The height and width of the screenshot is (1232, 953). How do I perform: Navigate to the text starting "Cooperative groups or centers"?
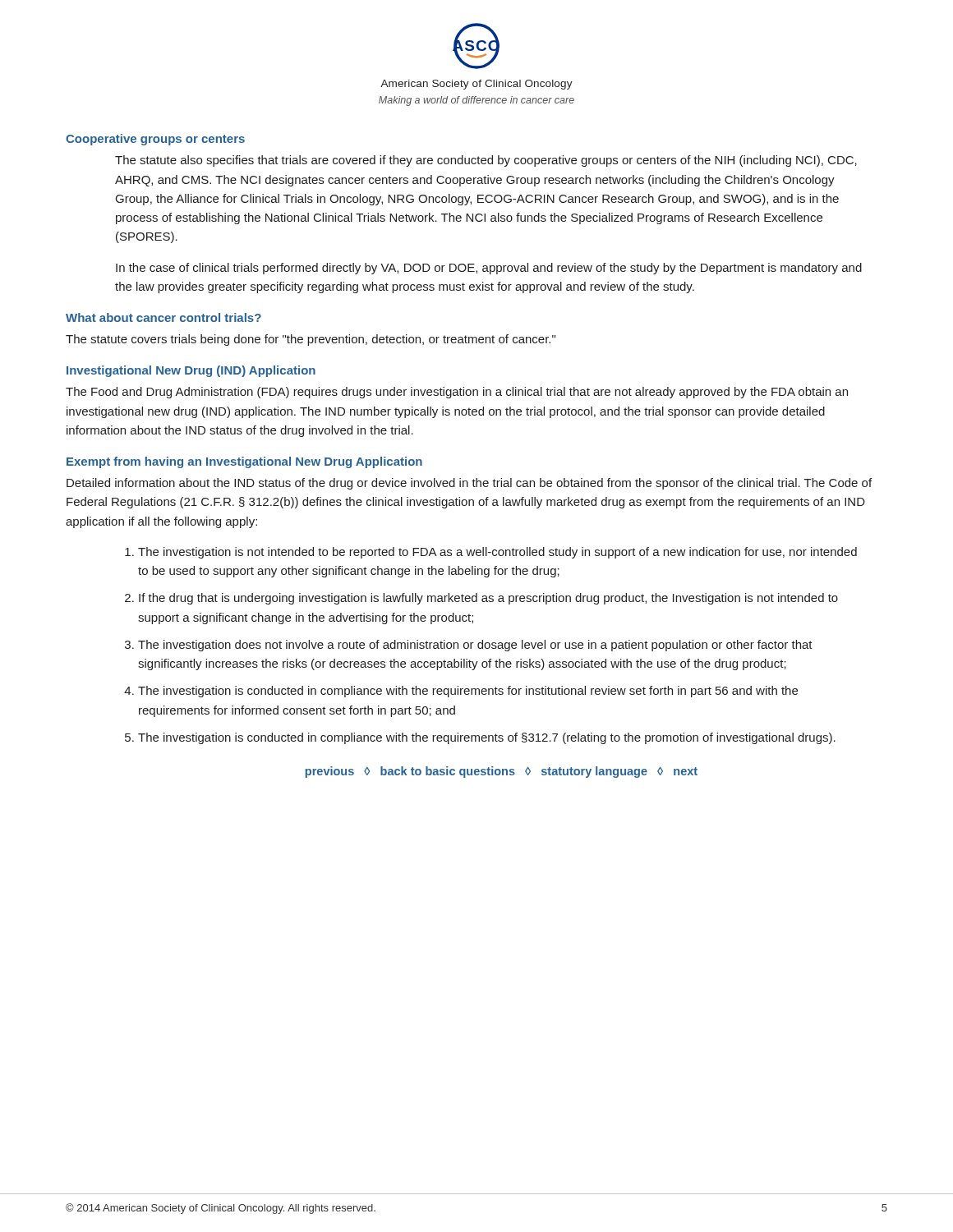155,139
